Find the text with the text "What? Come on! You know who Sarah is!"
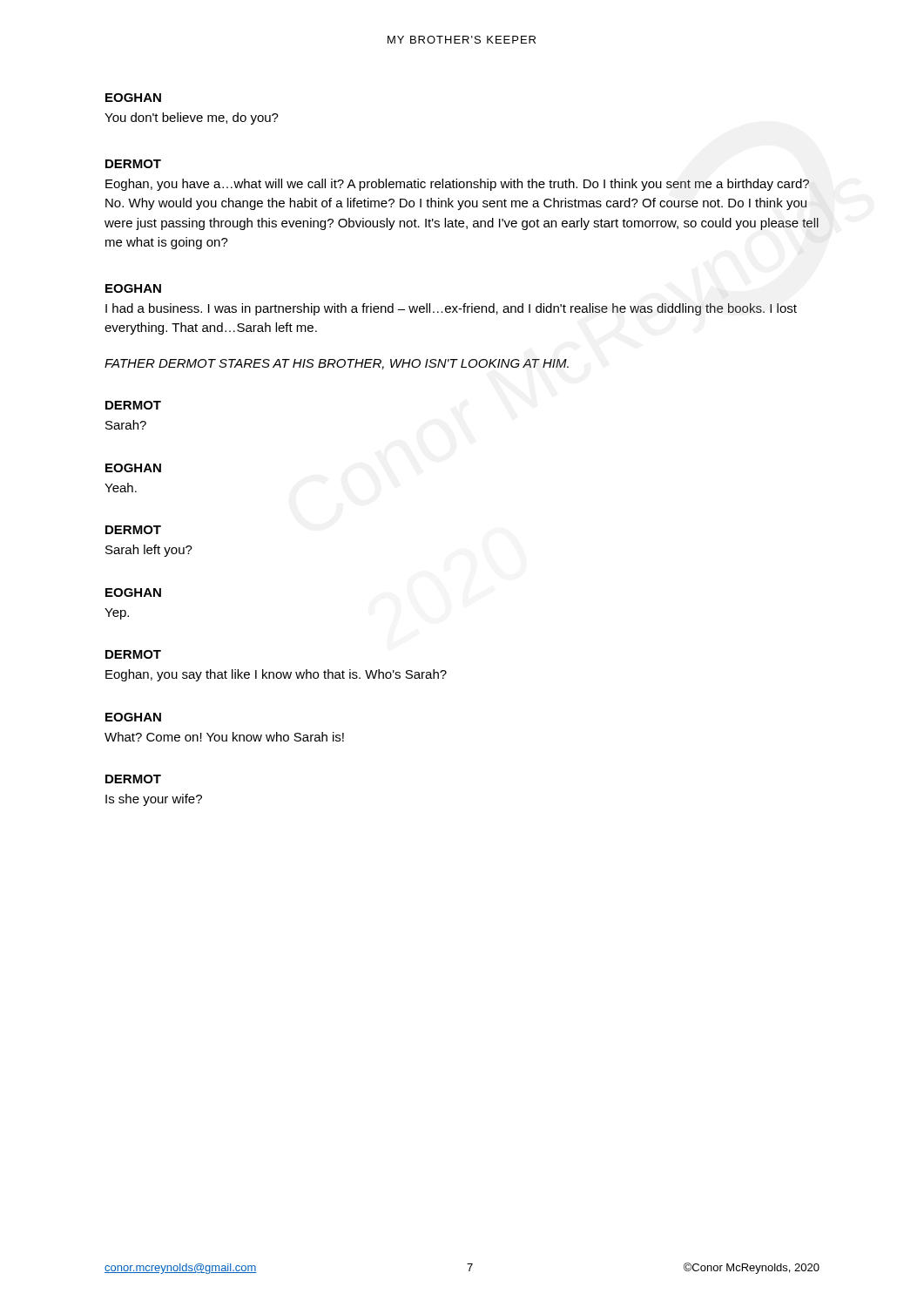 click(225, 736)
